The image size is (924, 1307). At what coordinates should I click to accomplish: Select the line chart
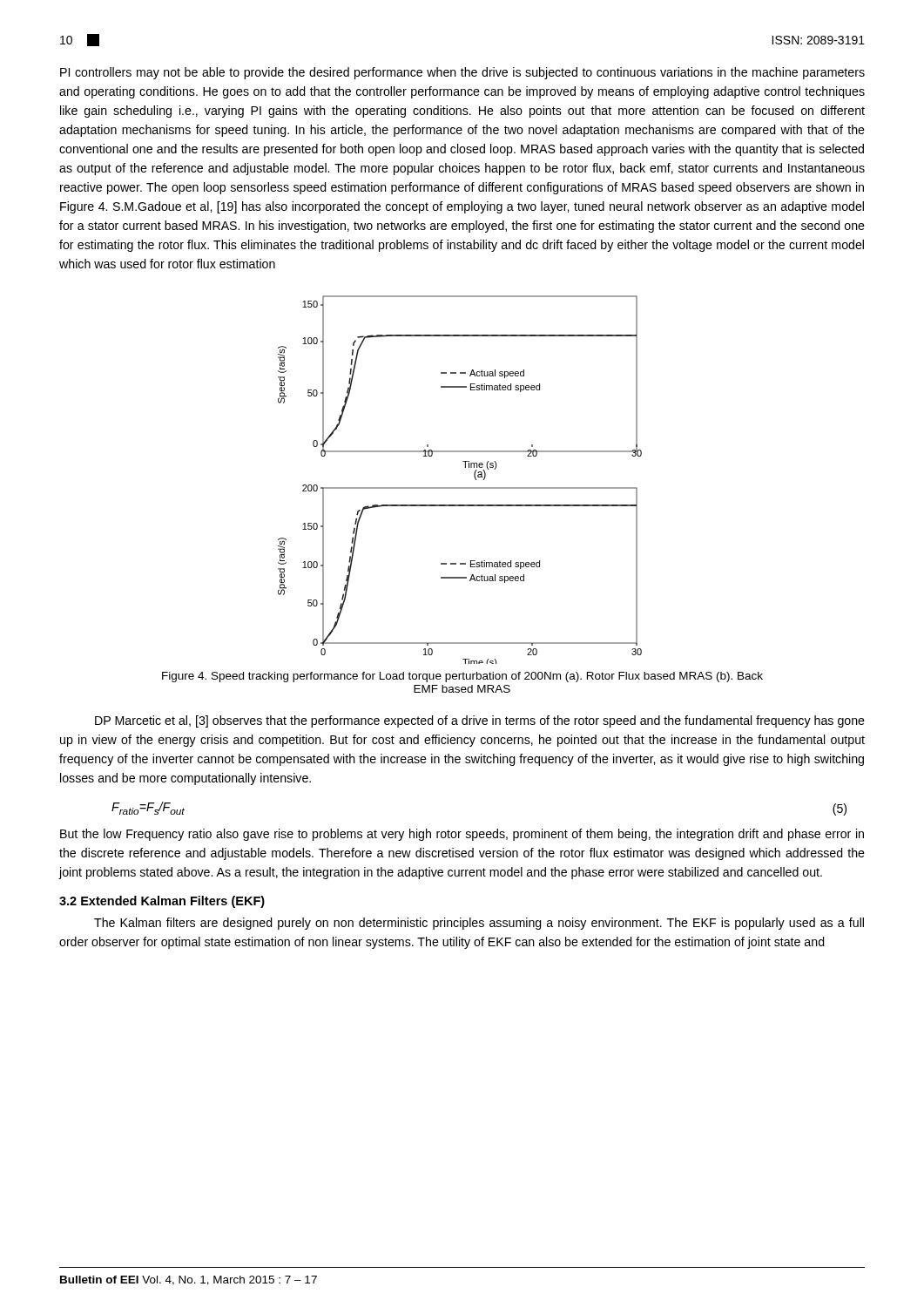(x=462, y=477)
